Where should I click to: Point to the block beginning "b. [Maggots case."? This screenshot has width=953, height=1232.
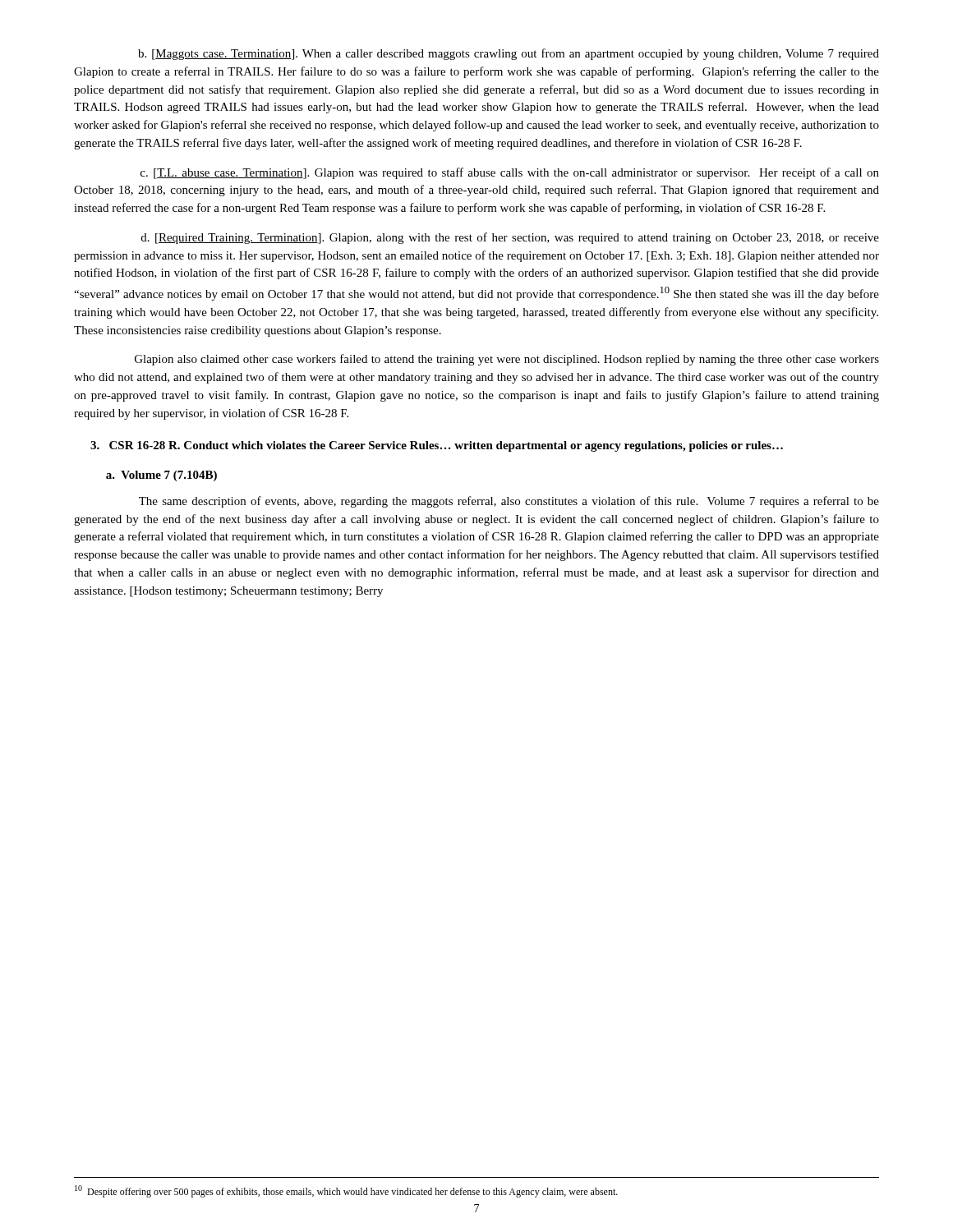click(x=476, y=99)
